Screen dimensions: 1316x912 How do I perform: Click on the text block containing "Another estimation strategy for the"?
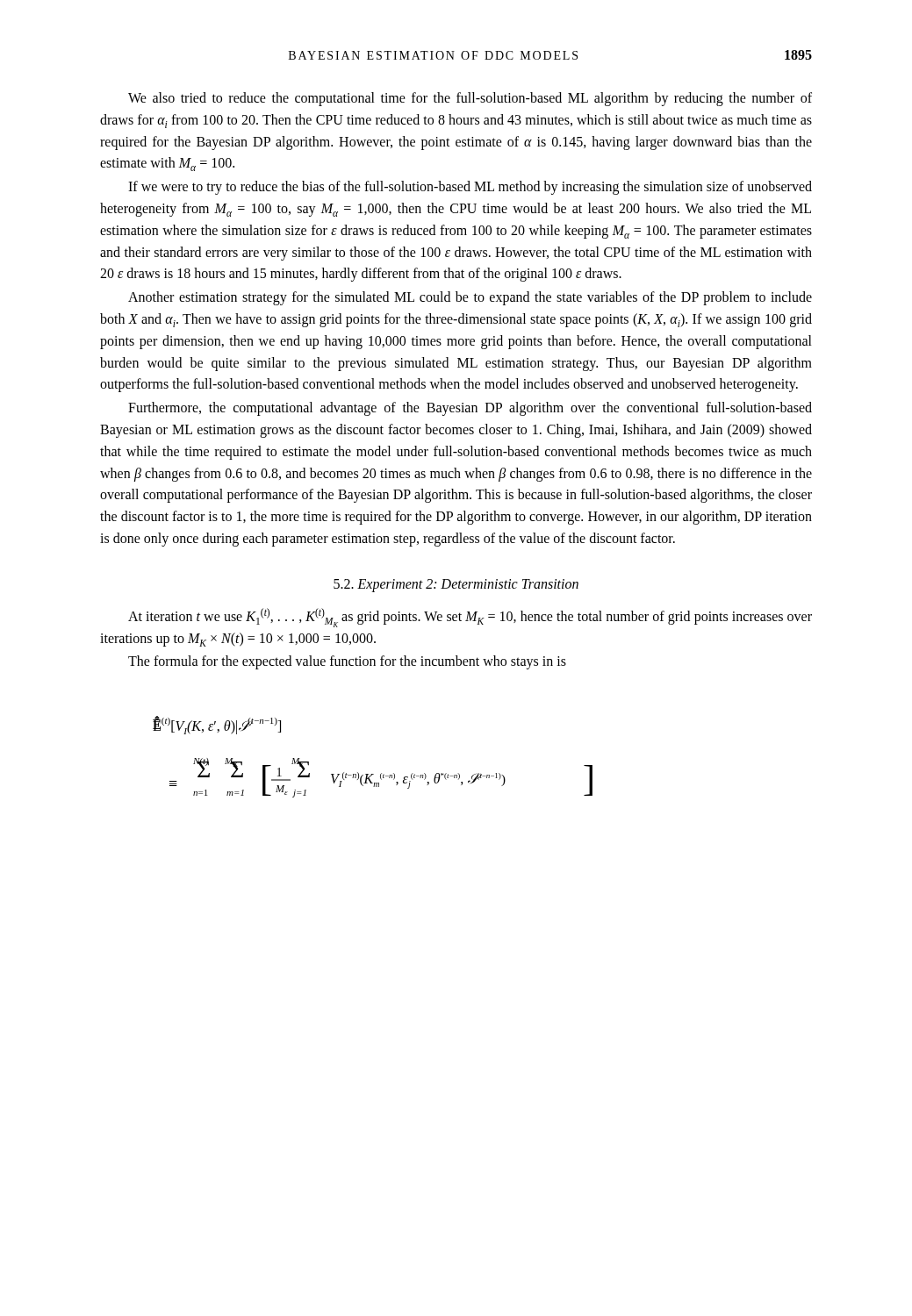tap(456, 341)
